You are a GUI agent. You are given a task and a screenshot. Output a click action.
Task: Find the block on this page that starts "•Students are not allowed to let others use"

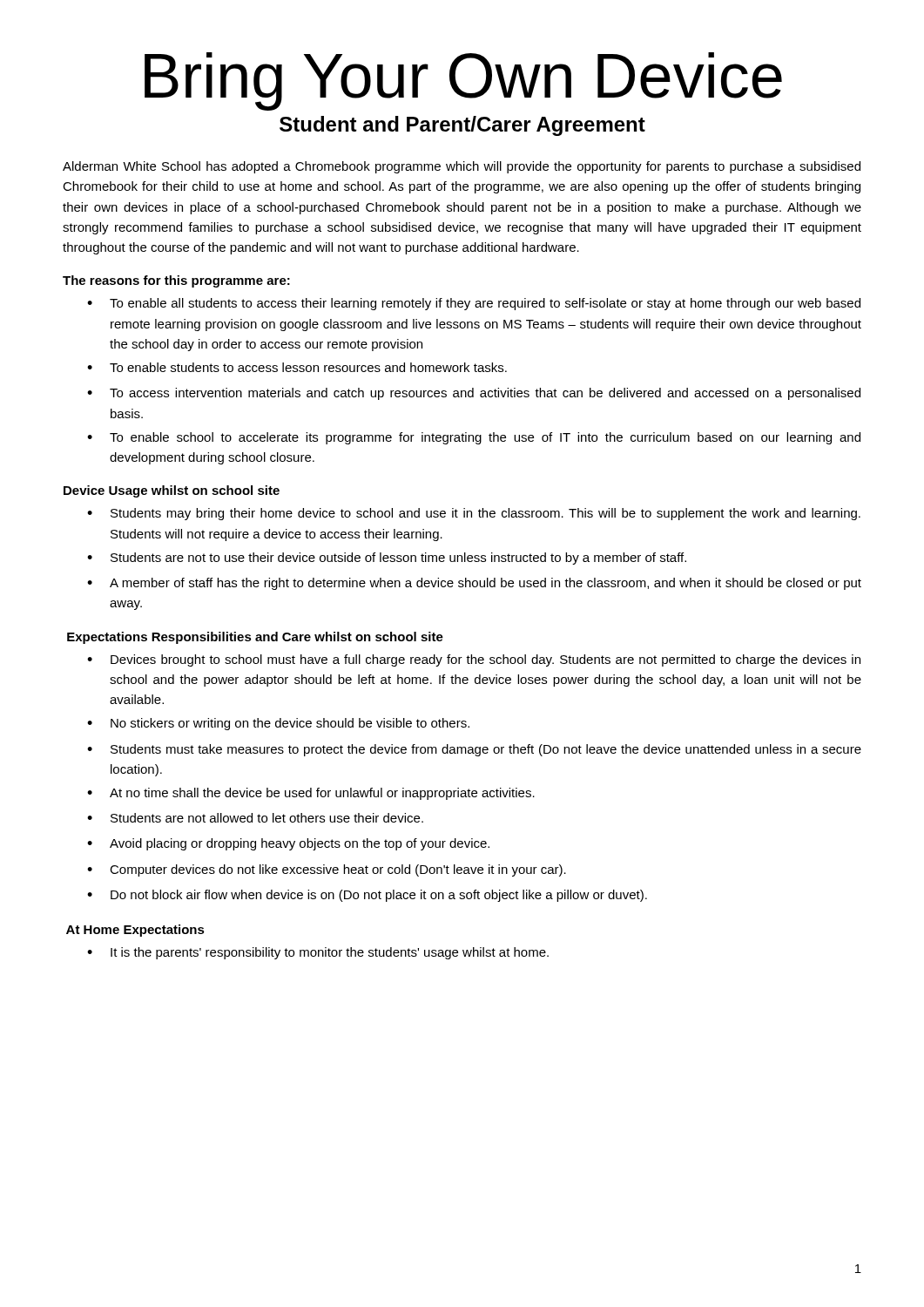click(x=255, y=818)
